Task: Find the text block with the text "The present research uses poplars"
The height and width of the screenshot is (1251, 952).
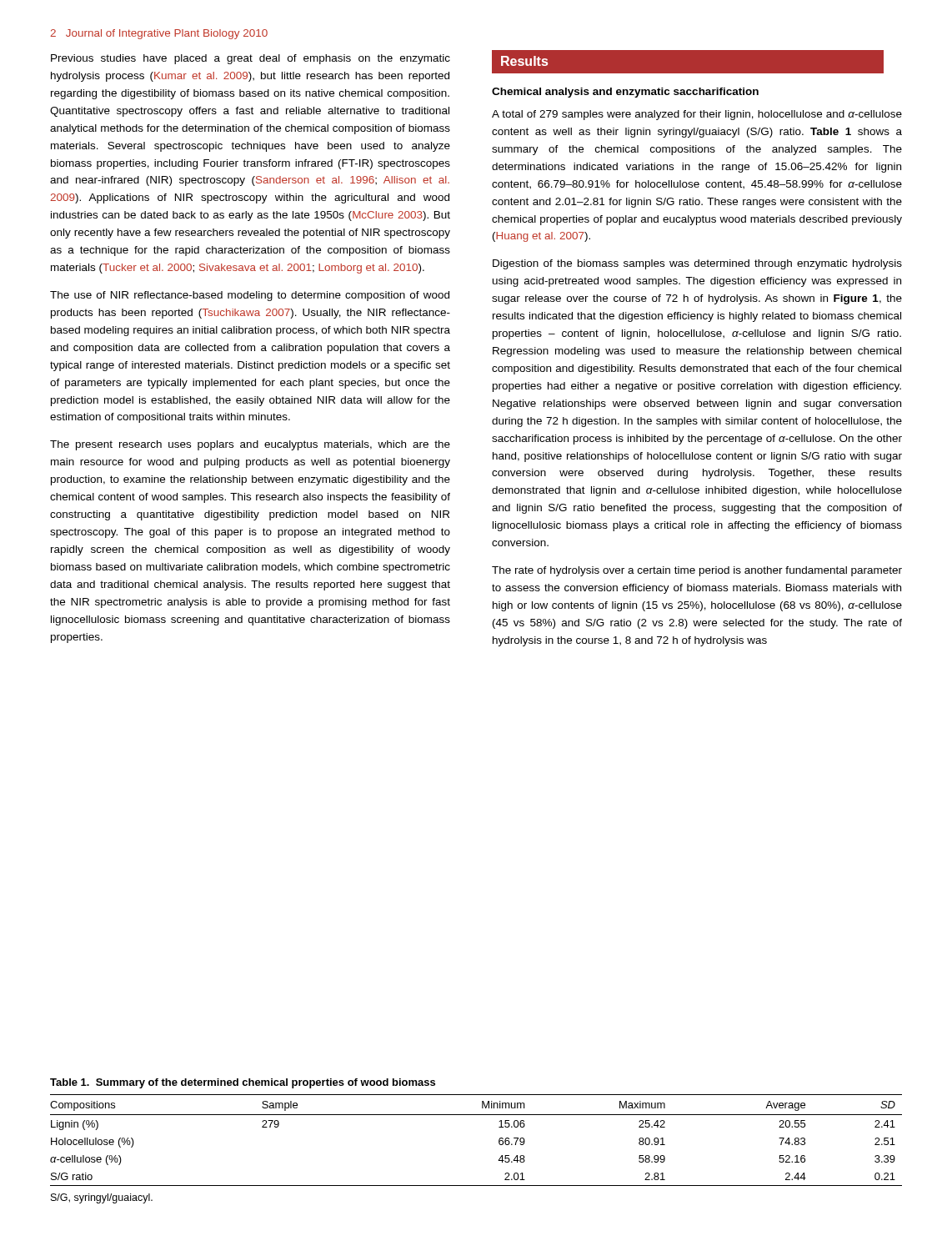Action: [250, 541]
